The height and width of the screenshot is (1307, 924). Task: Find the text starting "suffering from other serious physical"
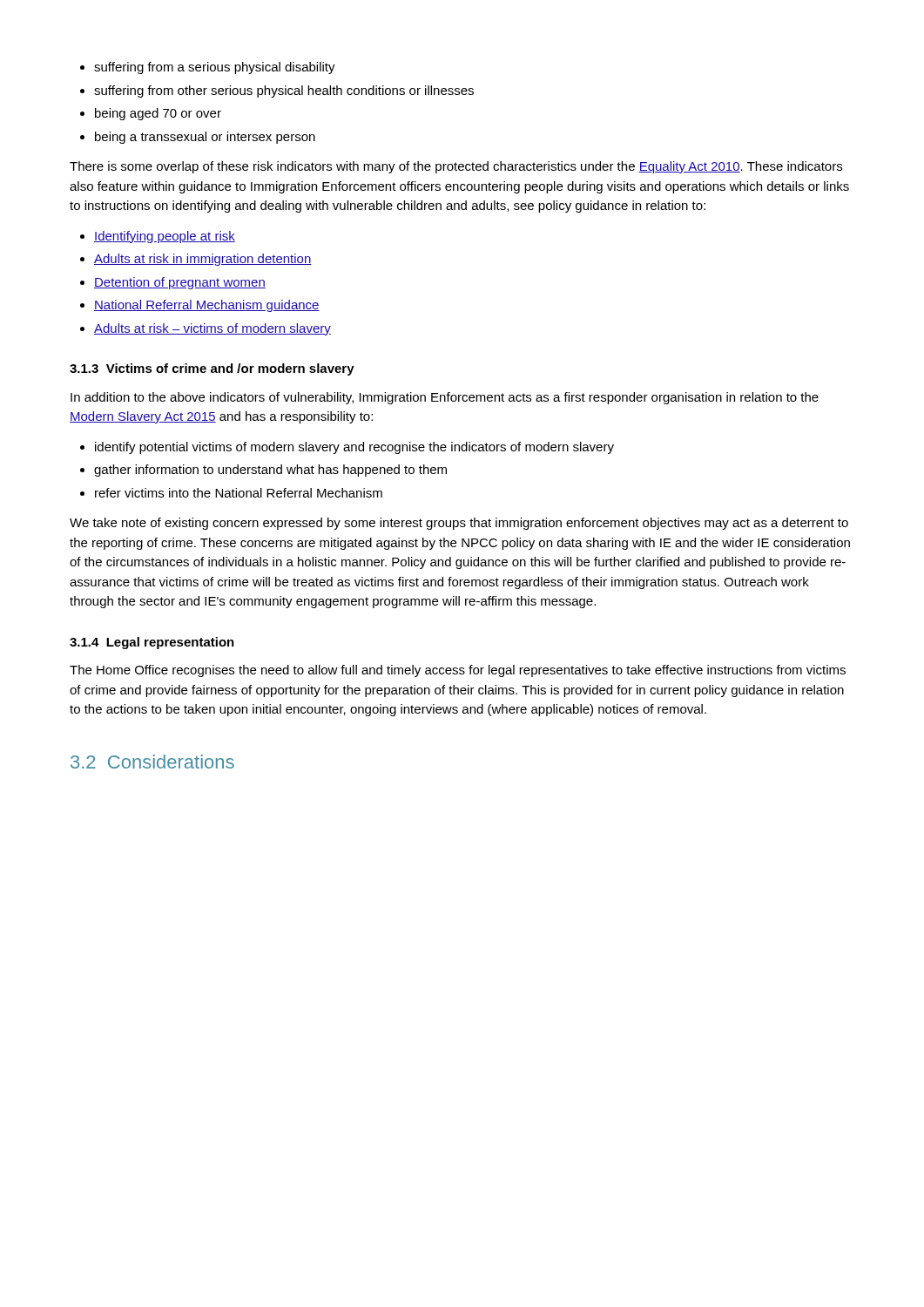point(474,90)
